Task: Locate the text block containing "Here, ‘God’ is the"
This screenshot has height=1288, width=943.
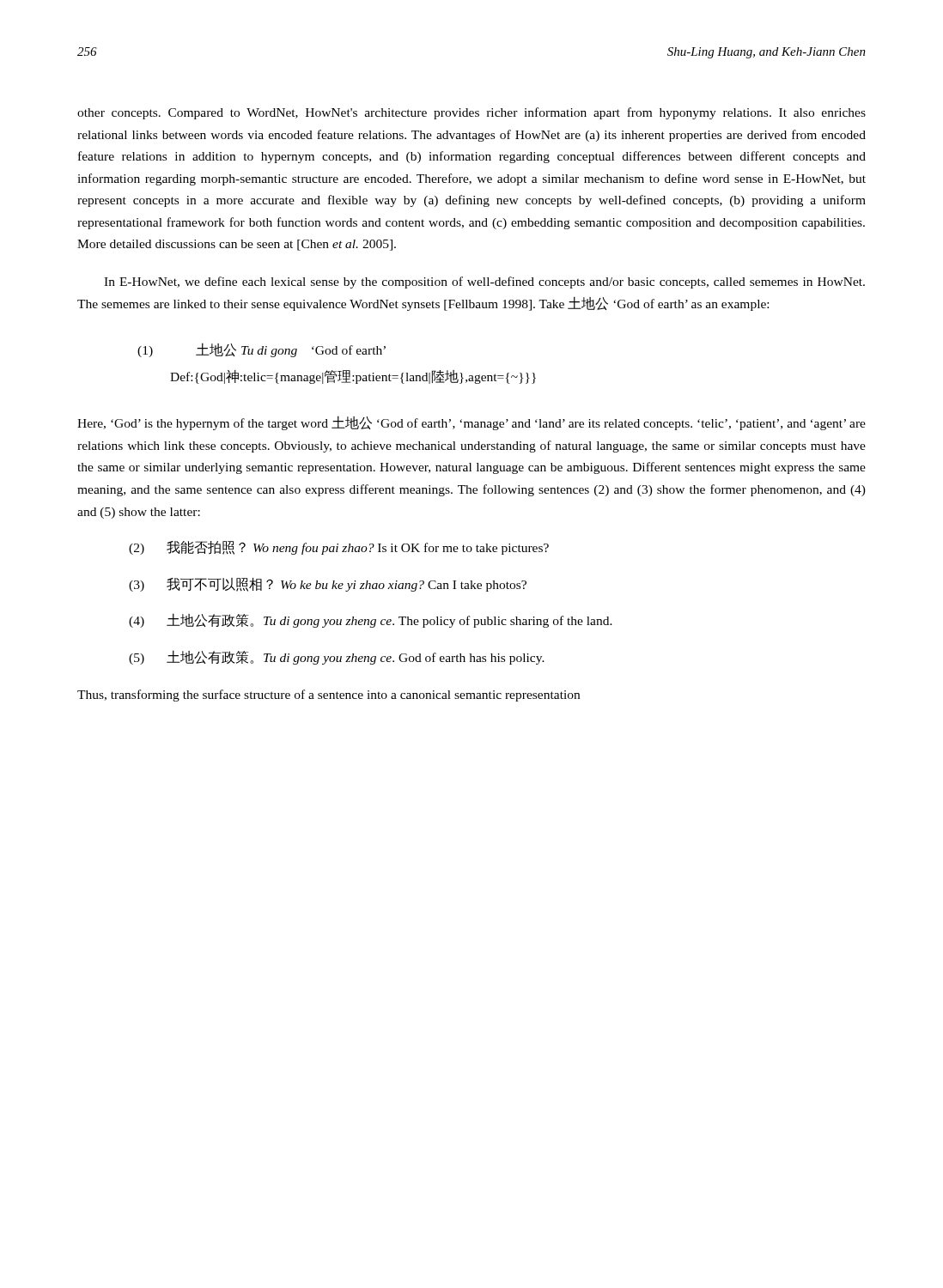Action: point(472,467)
